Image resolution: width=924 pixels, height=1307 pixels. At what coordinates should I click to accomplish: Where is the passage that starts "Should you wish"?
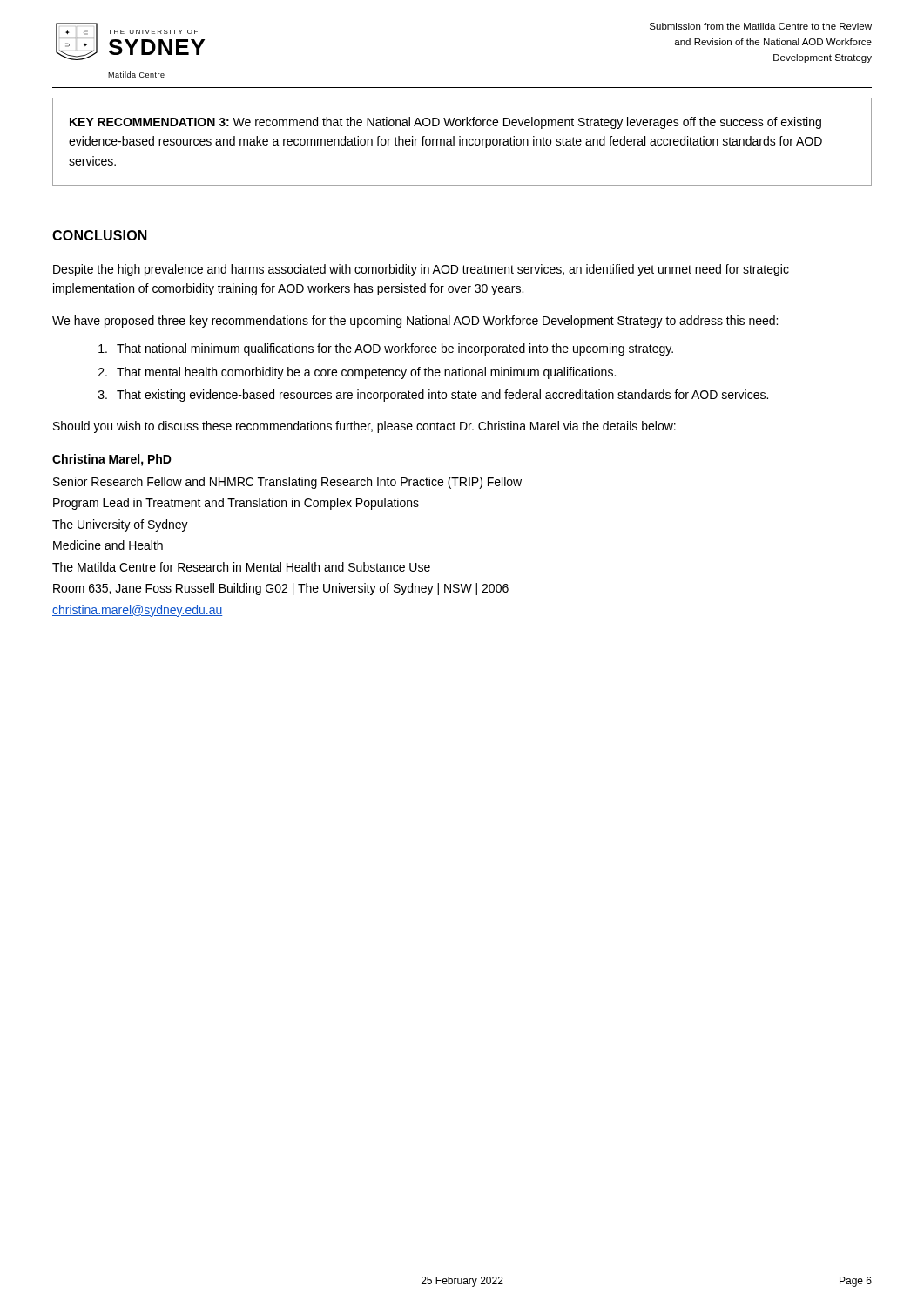[x=364, y=426]
